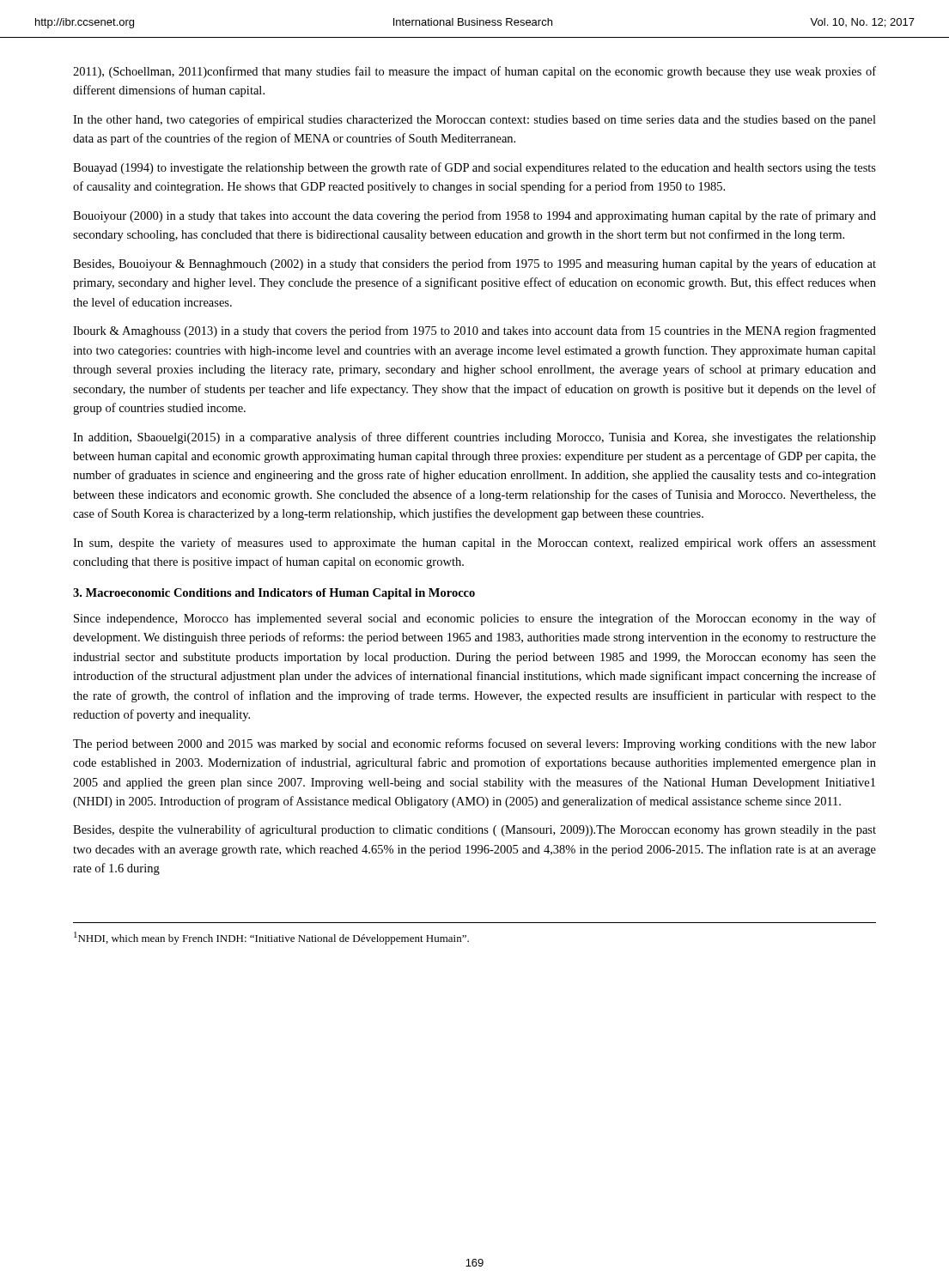Locate the text block starting "The period between 2000 and 2015 was marked"

[x=474, y=772]
